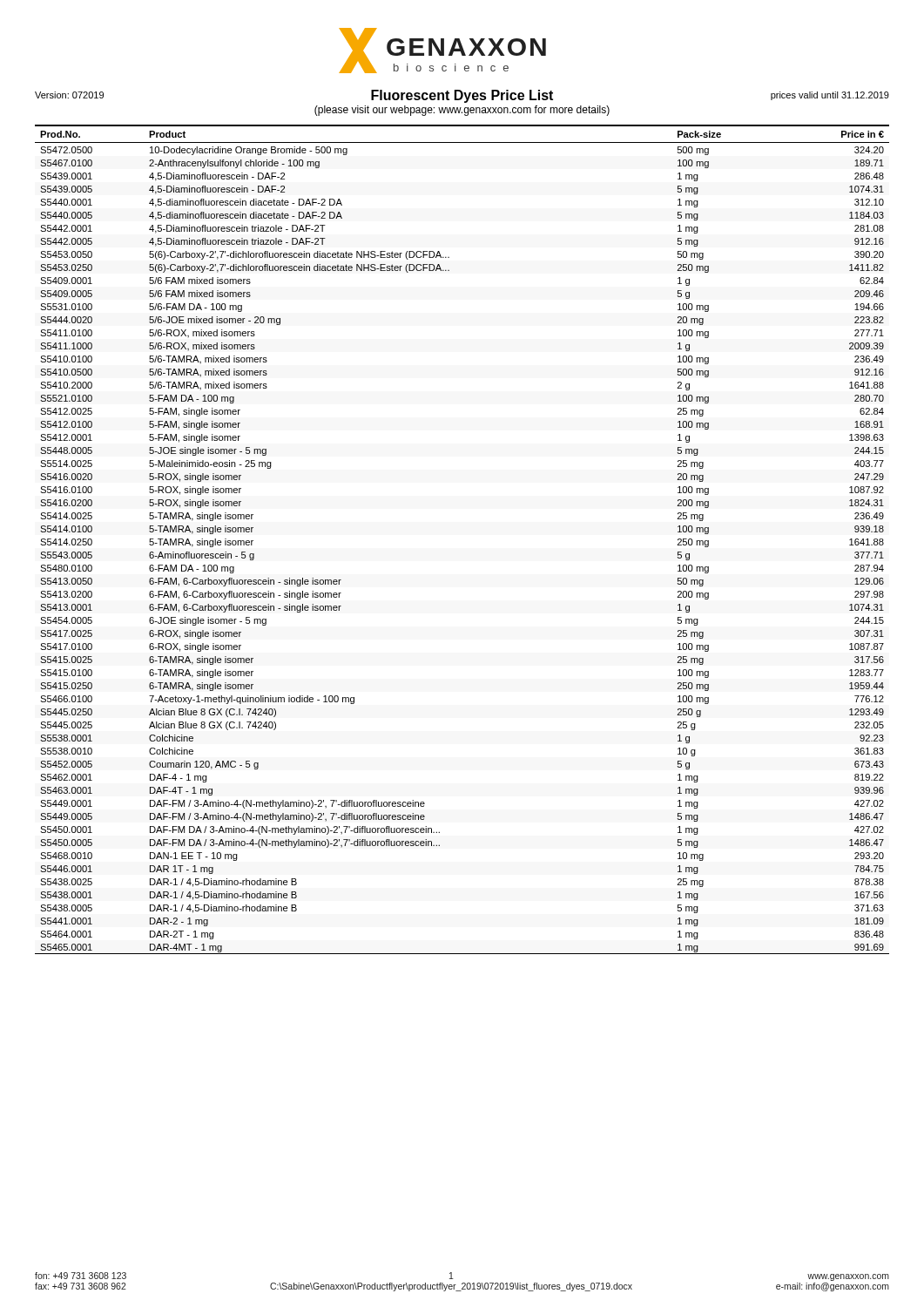Select the table

tap(462, 539)
